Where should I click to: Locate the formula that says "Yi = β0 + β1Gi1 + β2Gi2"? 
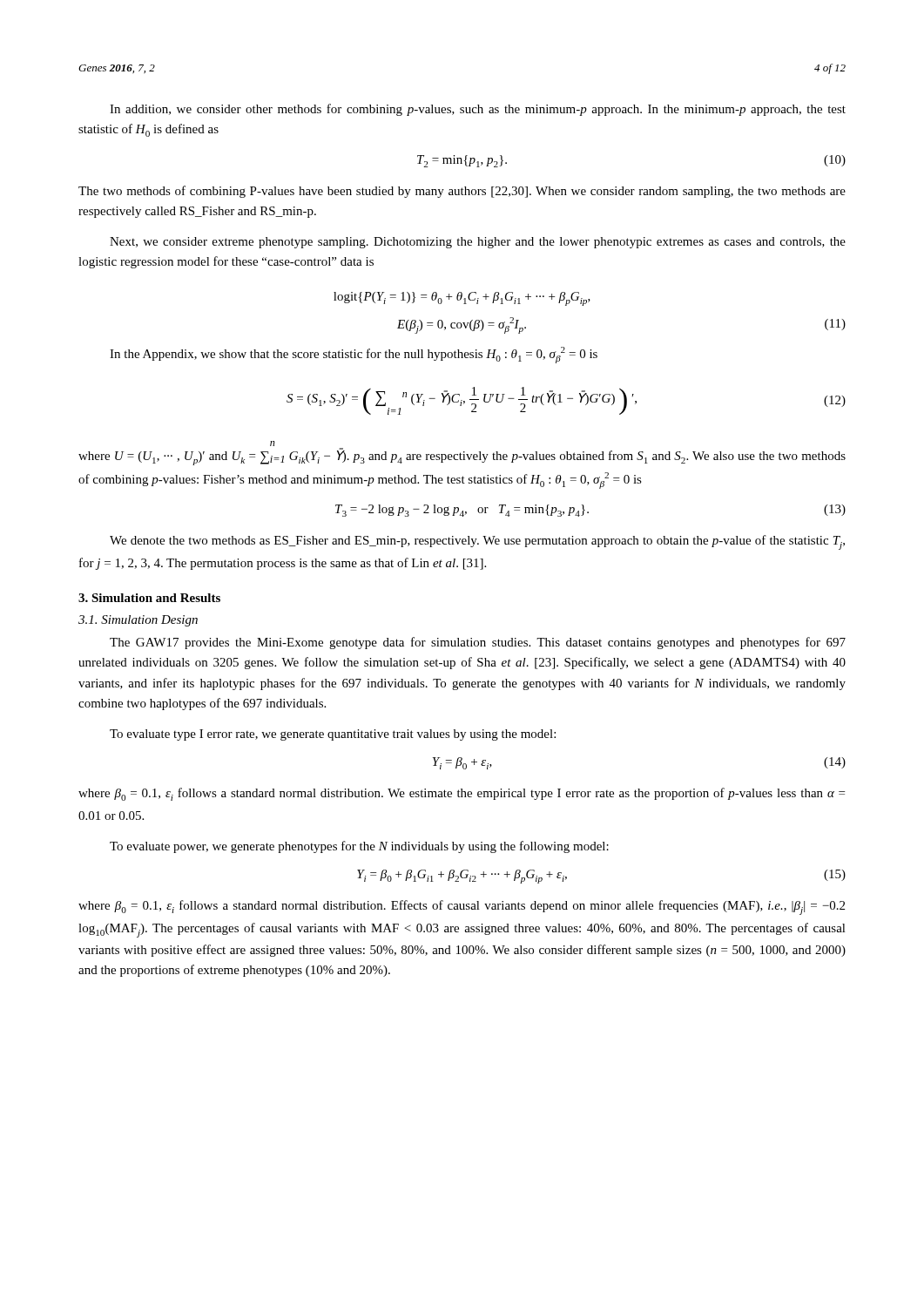(464, 878)
